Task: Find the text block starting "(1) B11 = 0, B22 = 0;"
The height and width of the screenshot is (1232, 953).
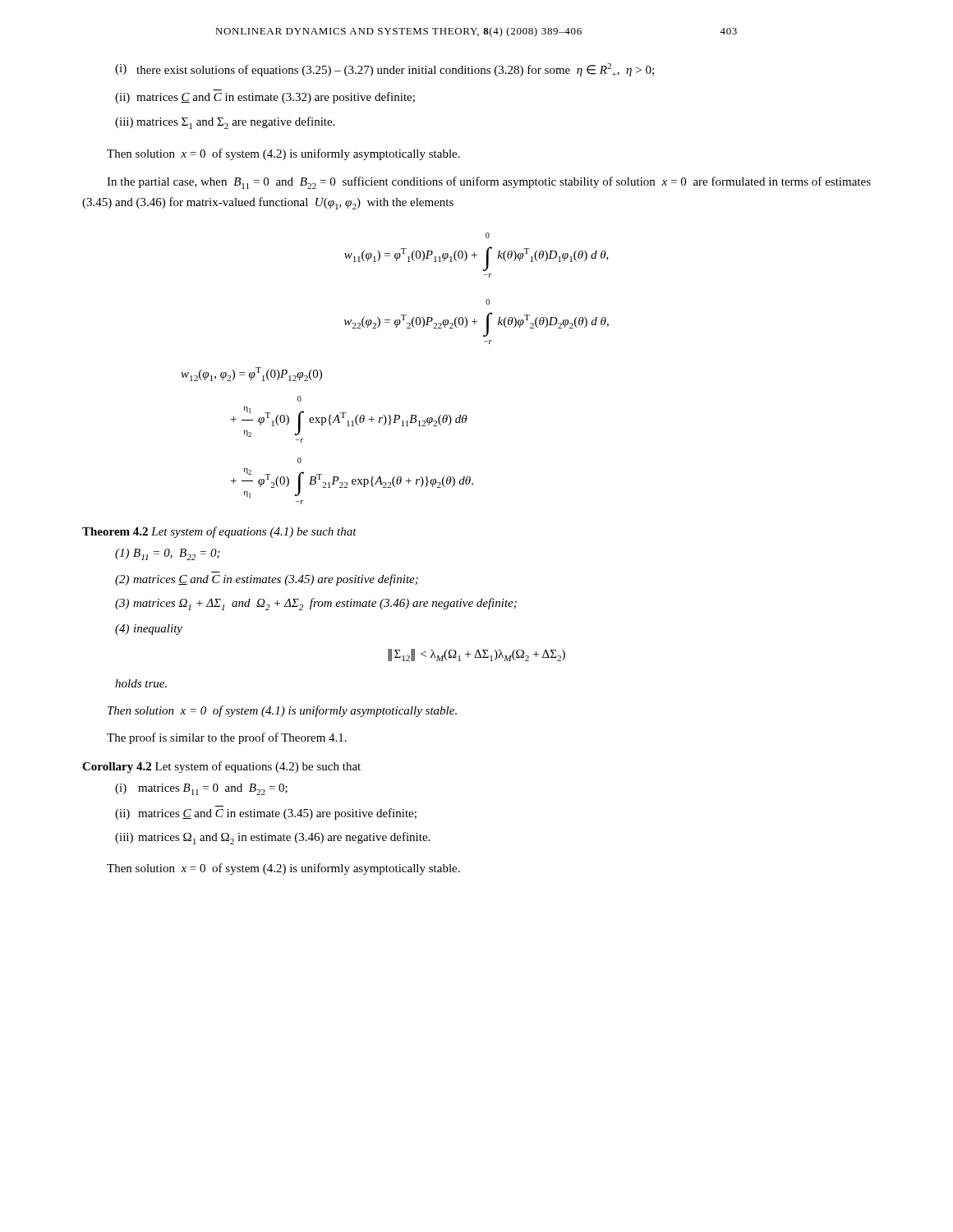Action: pyautogui.click(x=168, y=554)
